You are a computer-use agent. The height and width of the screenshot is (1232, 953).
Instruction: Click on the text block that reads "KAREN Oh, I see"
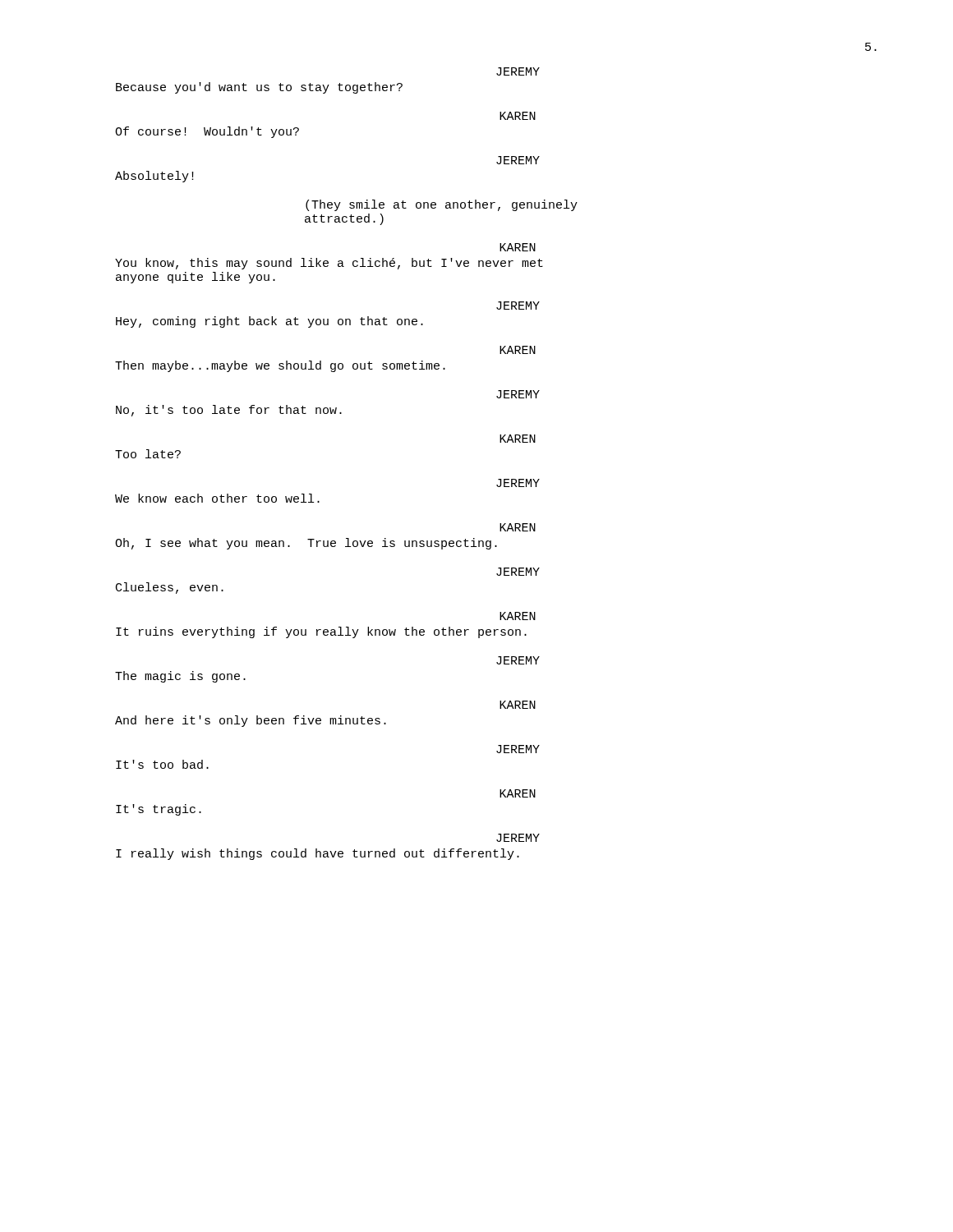[452, 536]
